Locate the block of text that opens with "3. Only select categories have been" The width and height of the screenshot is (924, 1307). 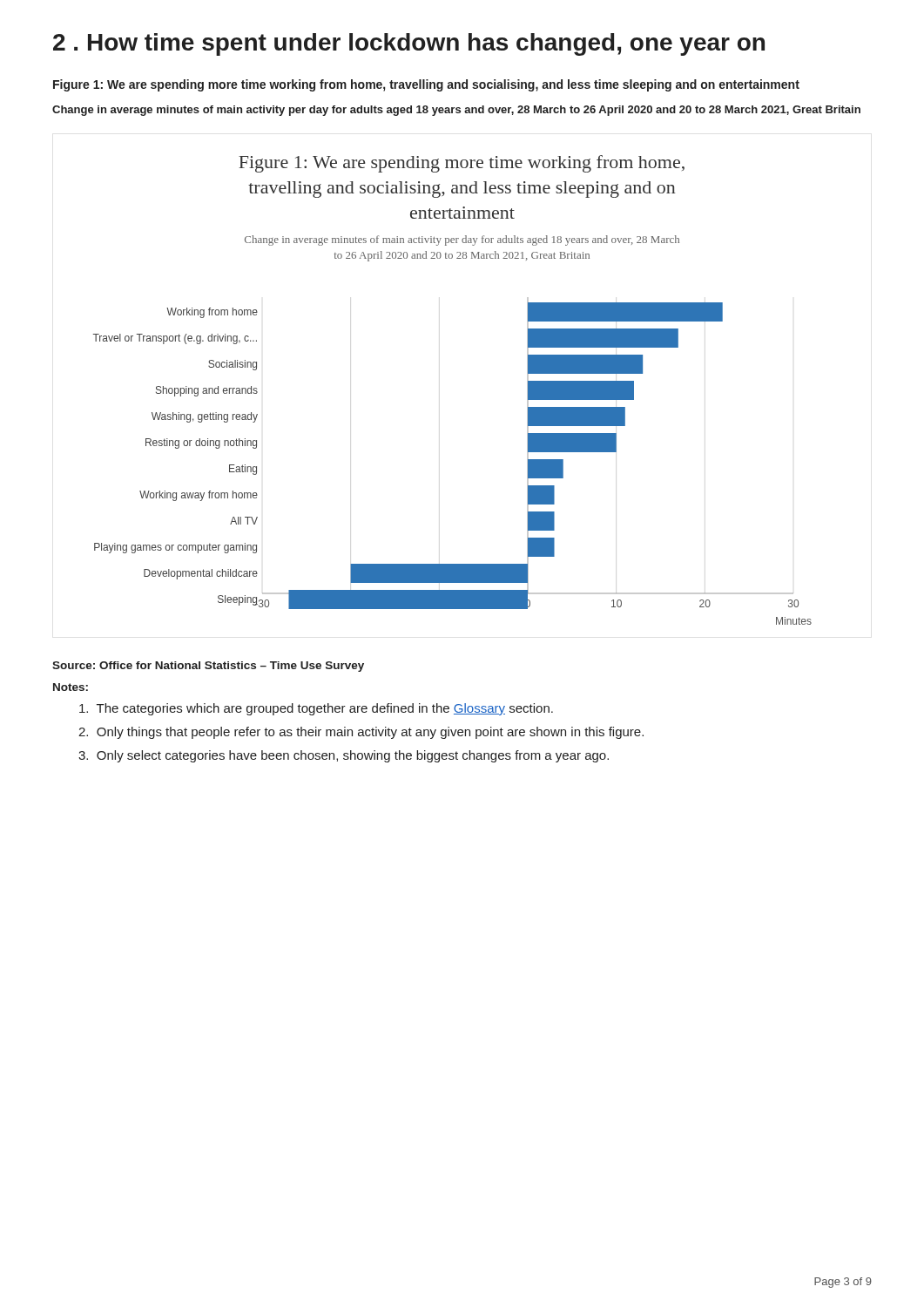tap(344, 755)
